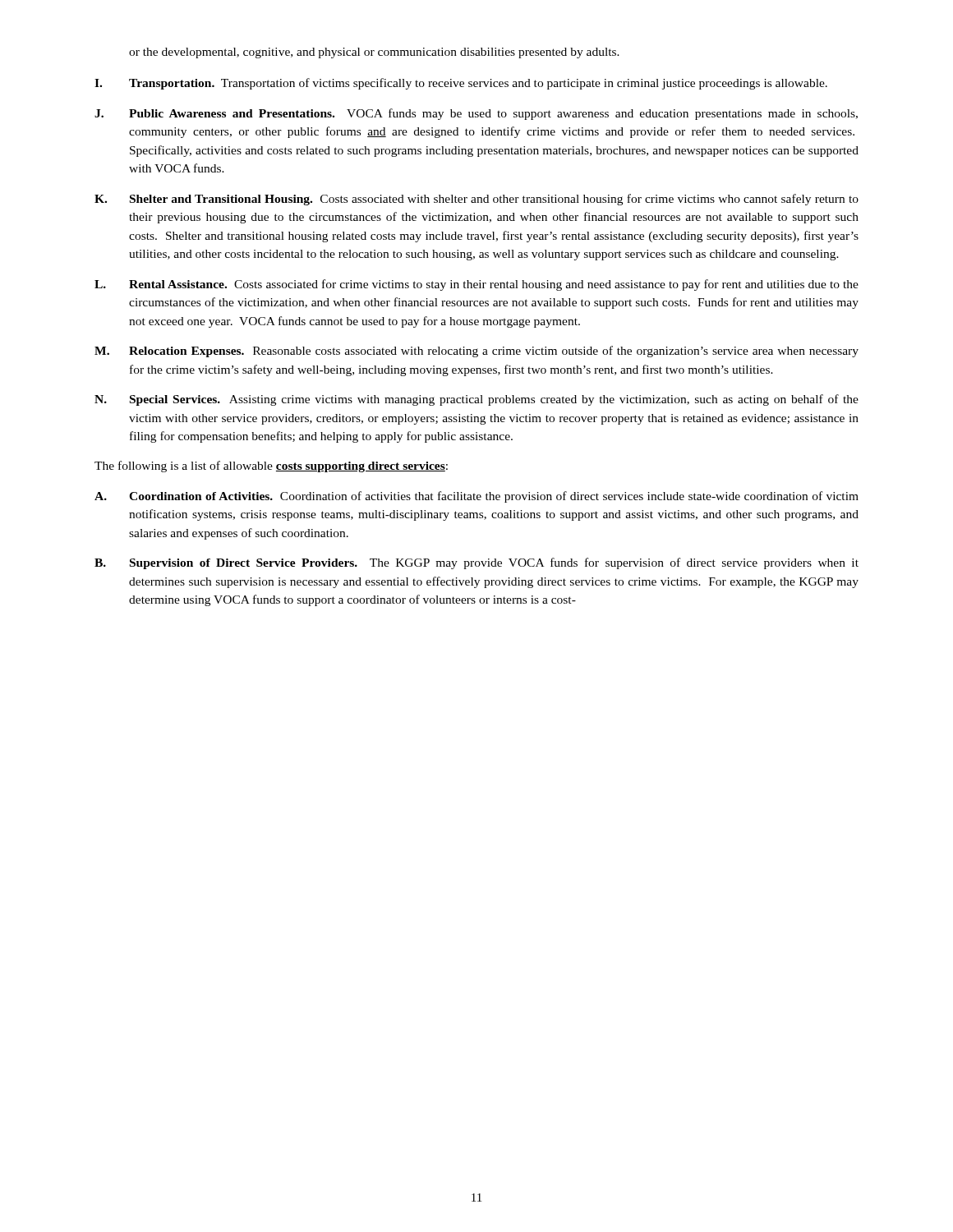This screenshot has height=1232, width=953.
Task: Click the passage that begins "B. Supervision of"
Action: 476,582
